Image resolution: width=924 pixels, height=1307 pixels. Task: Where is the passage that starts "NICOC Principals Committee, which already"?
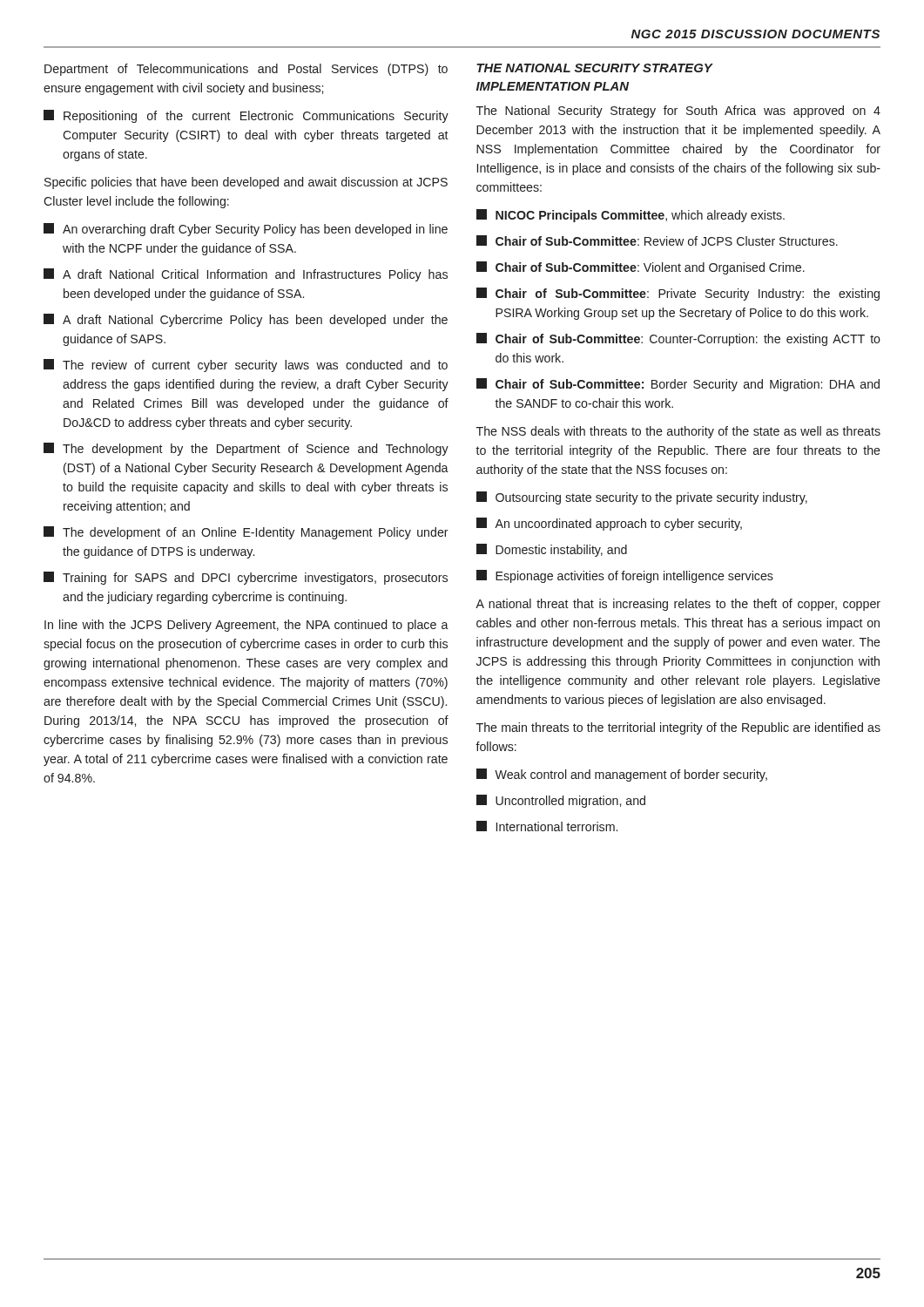tap(678, 216)
